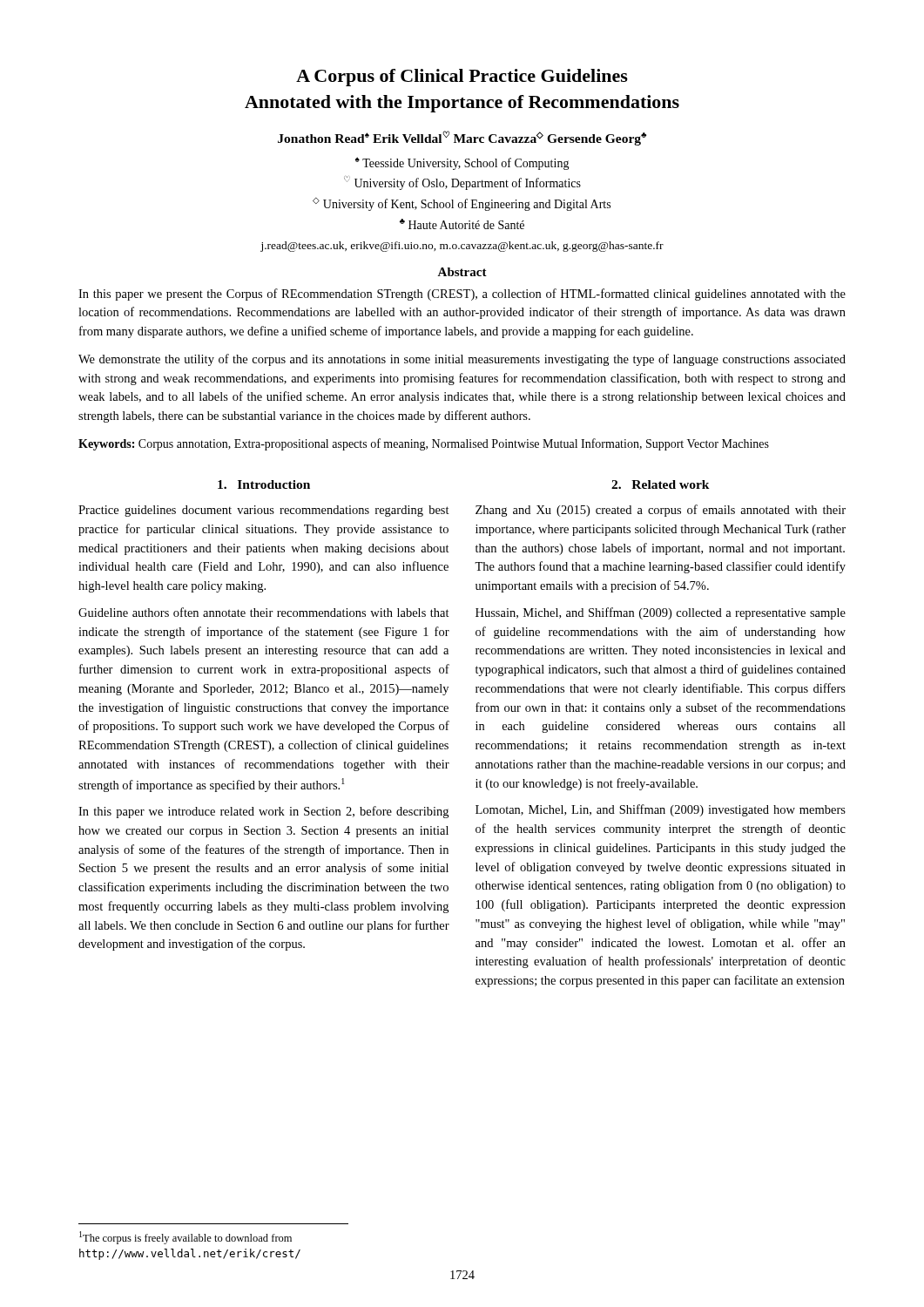Find the block starting "♠ Teesside University, School of Computing"
Viewport: 924px width, 1307px height.
click(462, 193)
